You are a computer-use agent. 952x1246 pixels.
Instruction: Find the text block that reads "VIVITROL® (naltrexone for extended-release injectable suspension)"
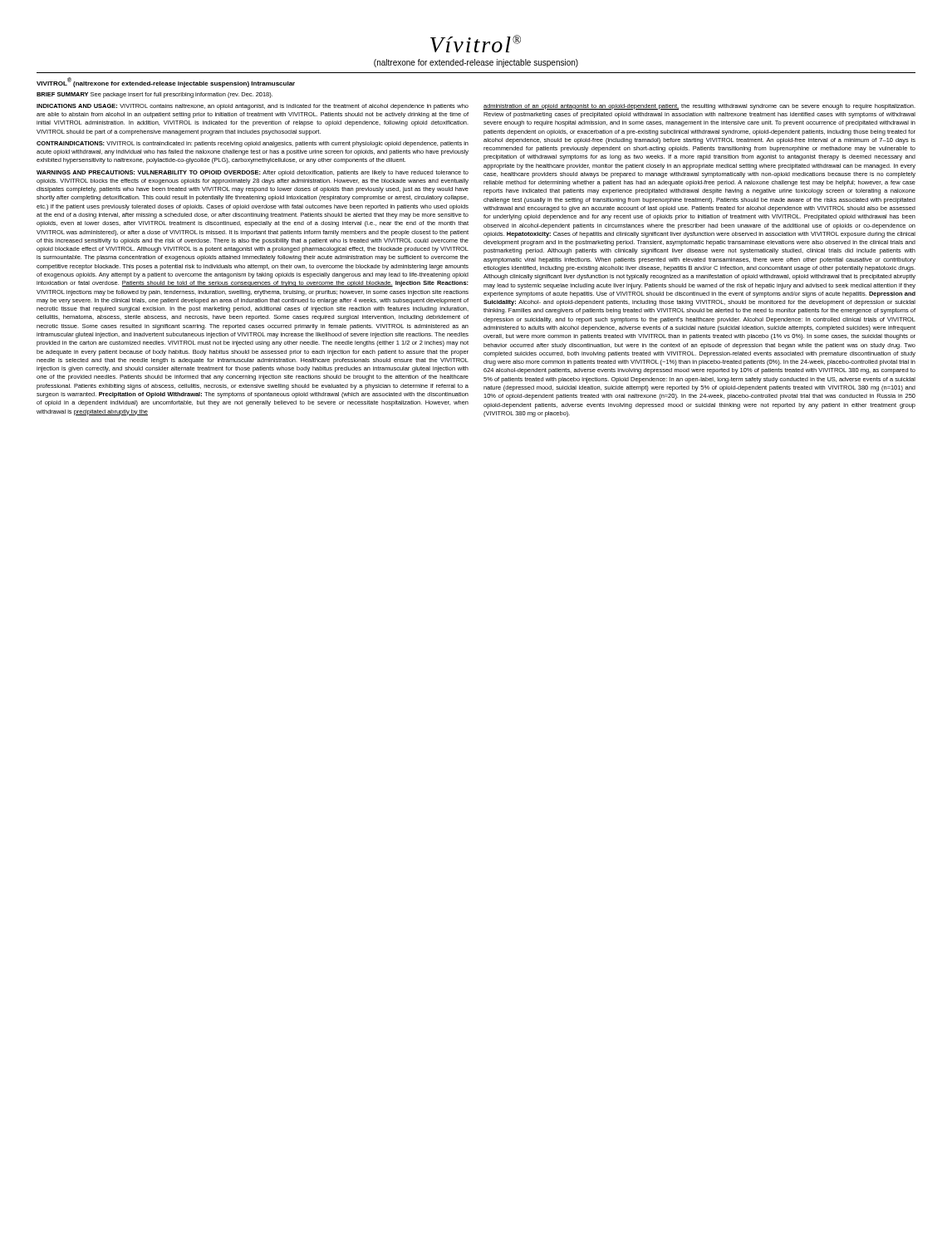pyautogui.click(x=166, y=82)
